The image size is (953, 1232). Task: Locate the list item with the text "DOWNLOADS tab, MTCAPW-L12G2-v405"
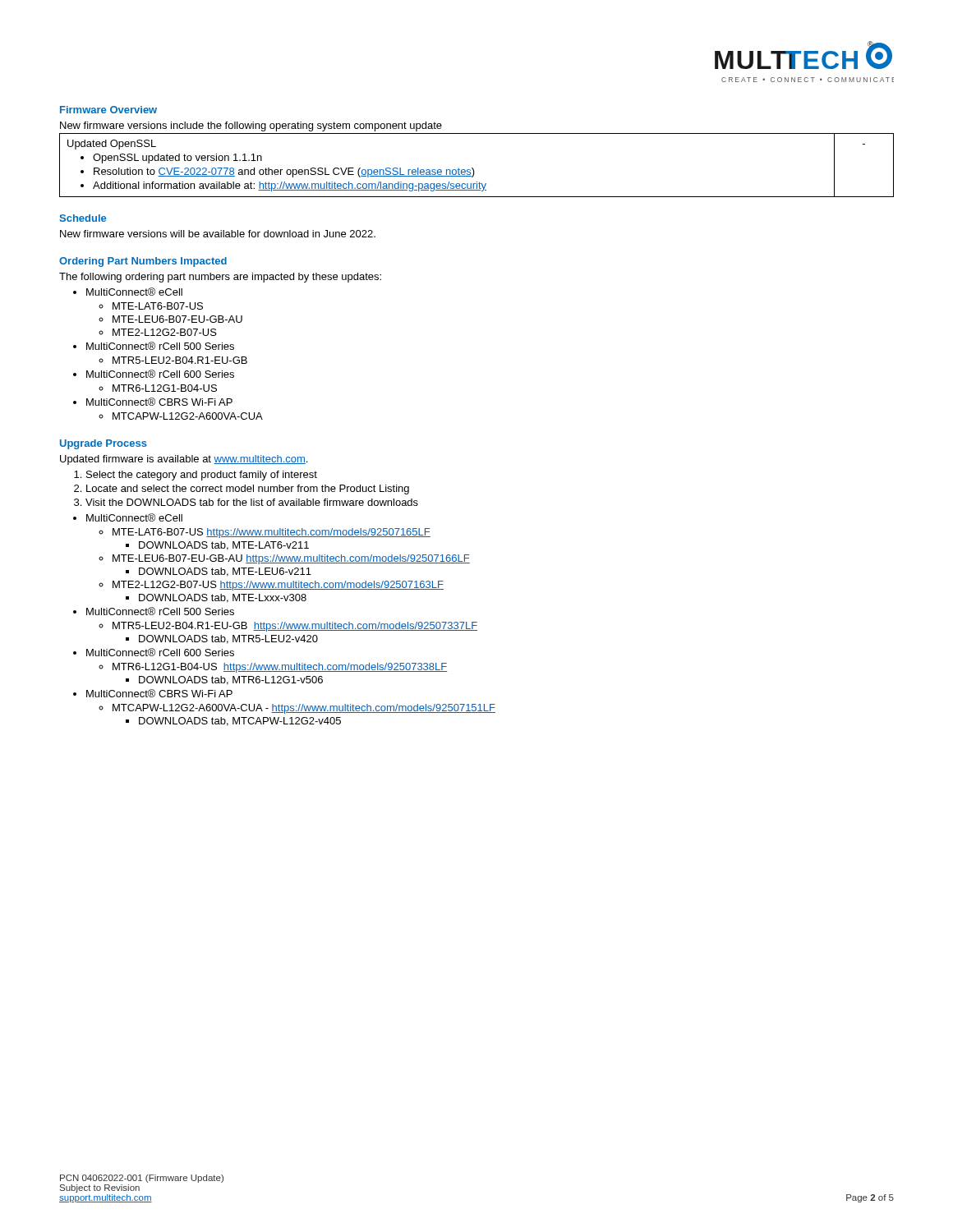(240, 721)
